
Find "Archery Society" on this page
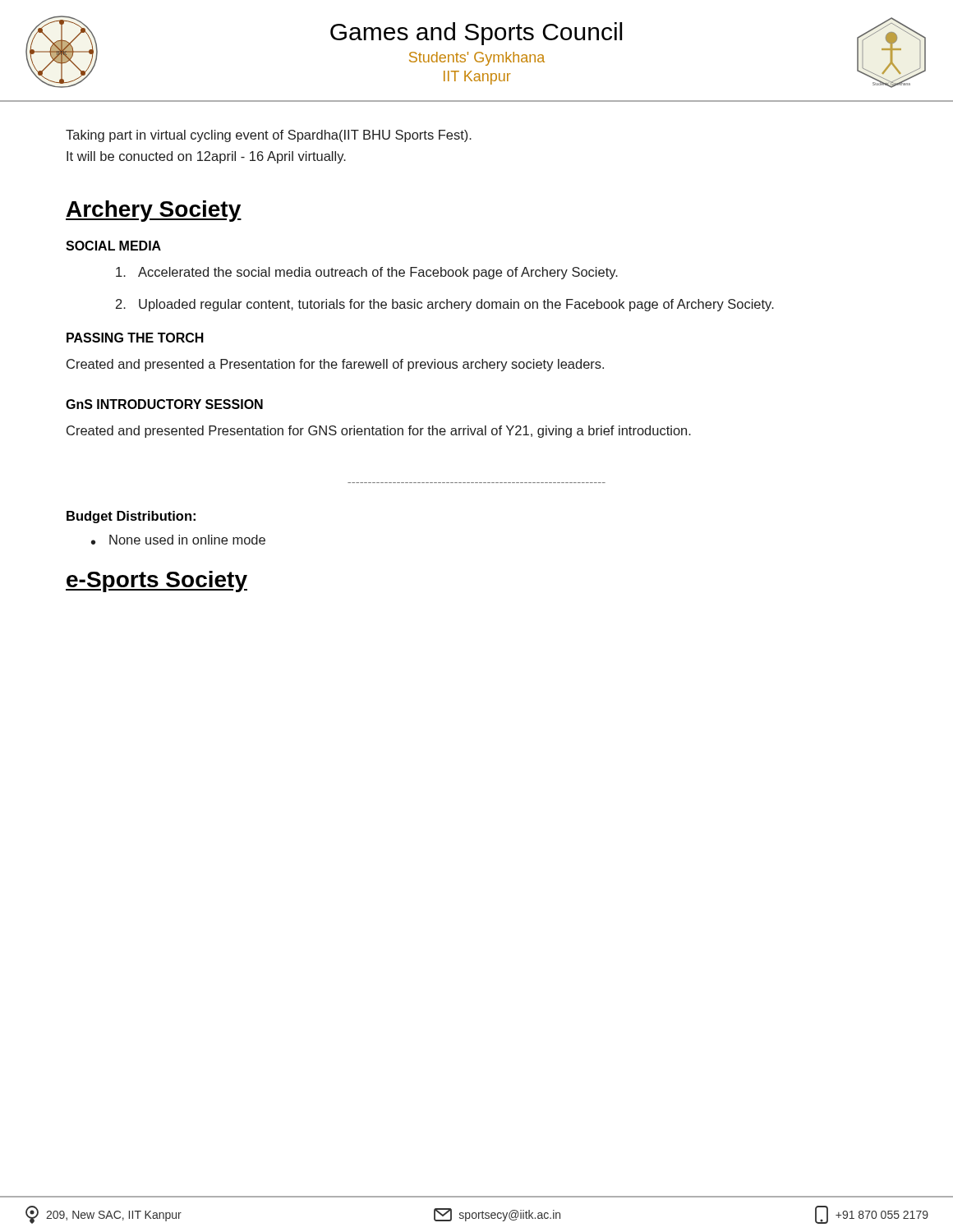153,209
